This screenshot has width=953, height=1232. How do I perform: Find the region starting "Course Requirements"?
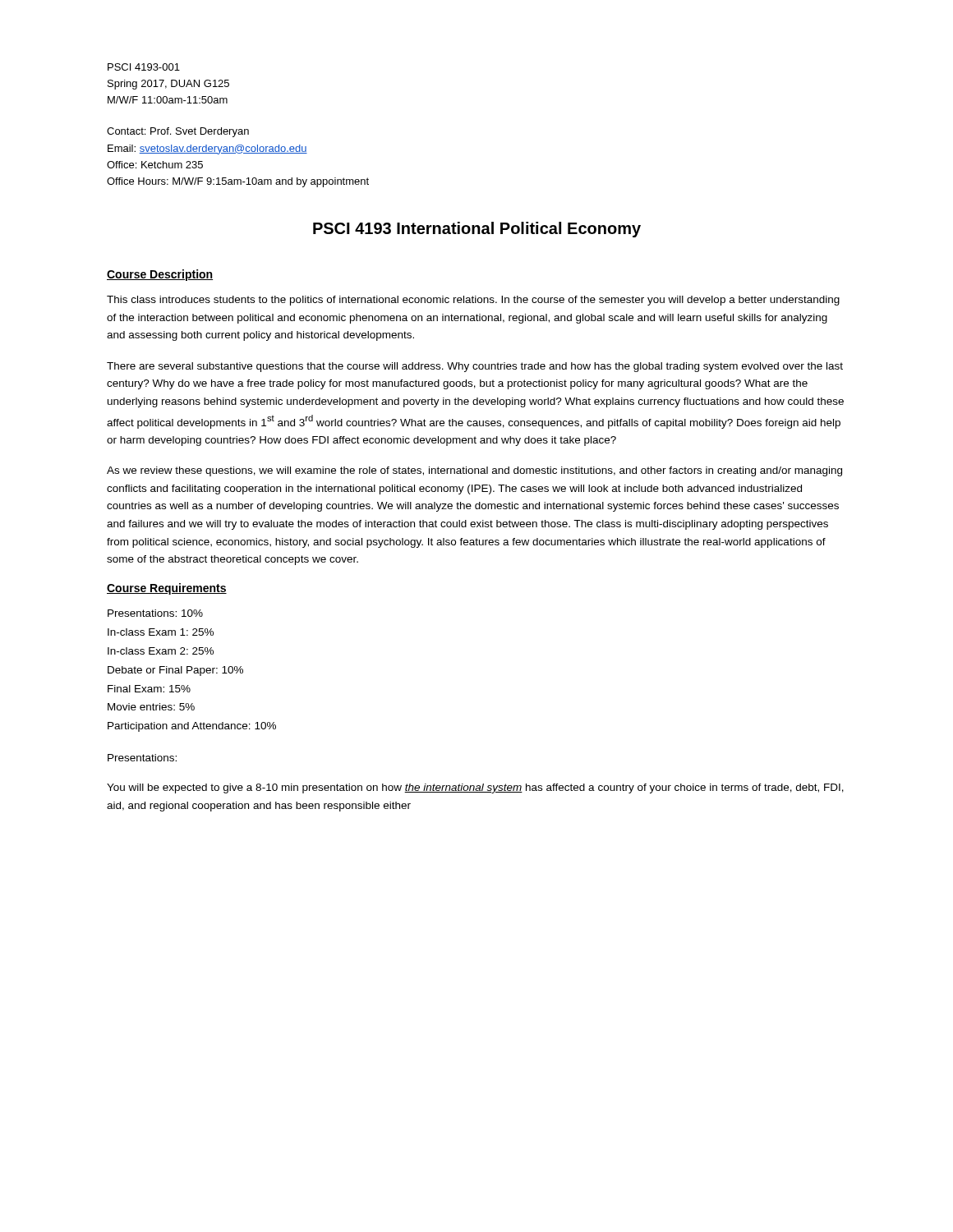click(167, 588)
